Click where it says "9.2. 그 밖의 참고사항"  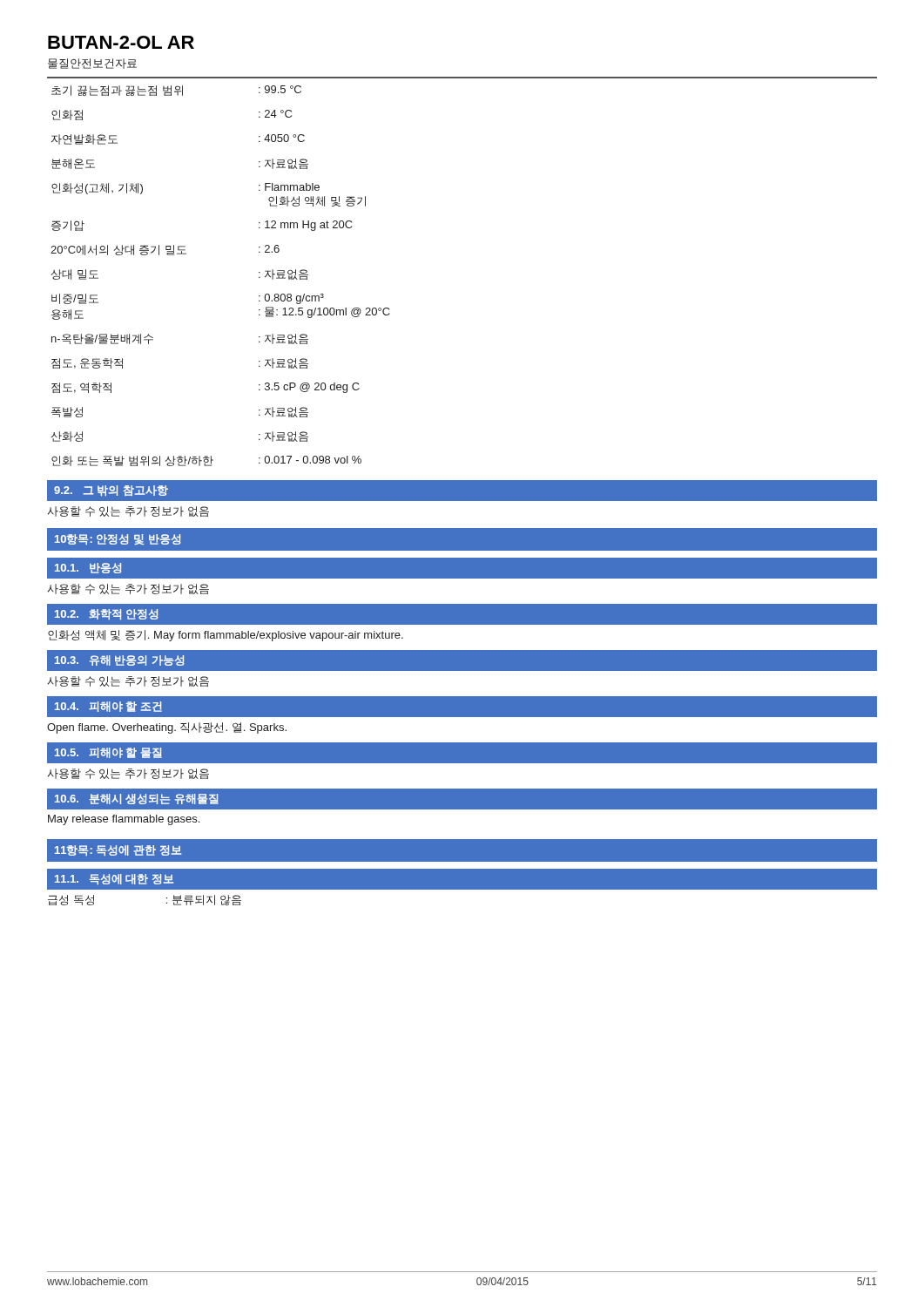(x=111, y=491)
